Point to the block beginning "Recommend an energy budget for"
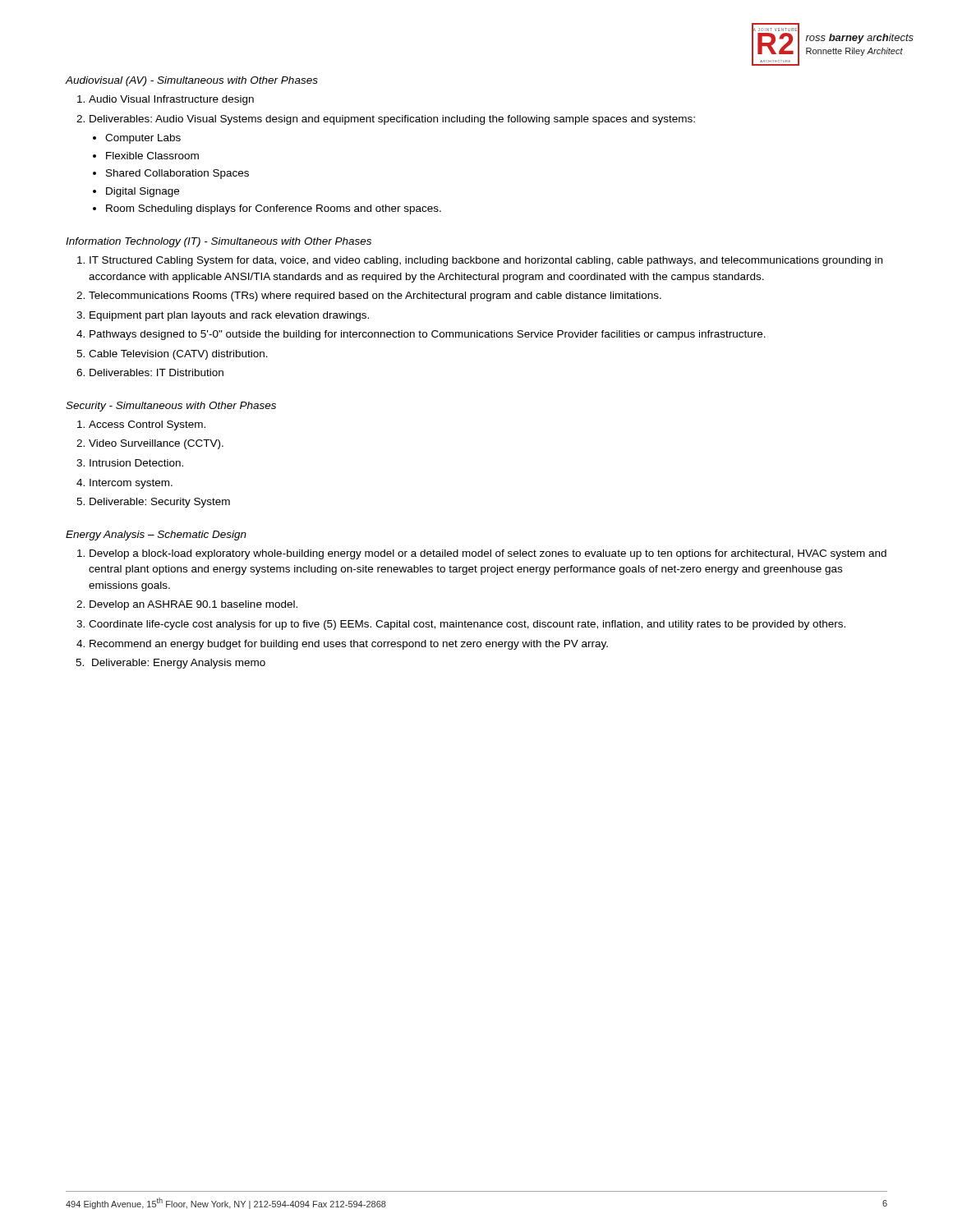 pos(349,643)
